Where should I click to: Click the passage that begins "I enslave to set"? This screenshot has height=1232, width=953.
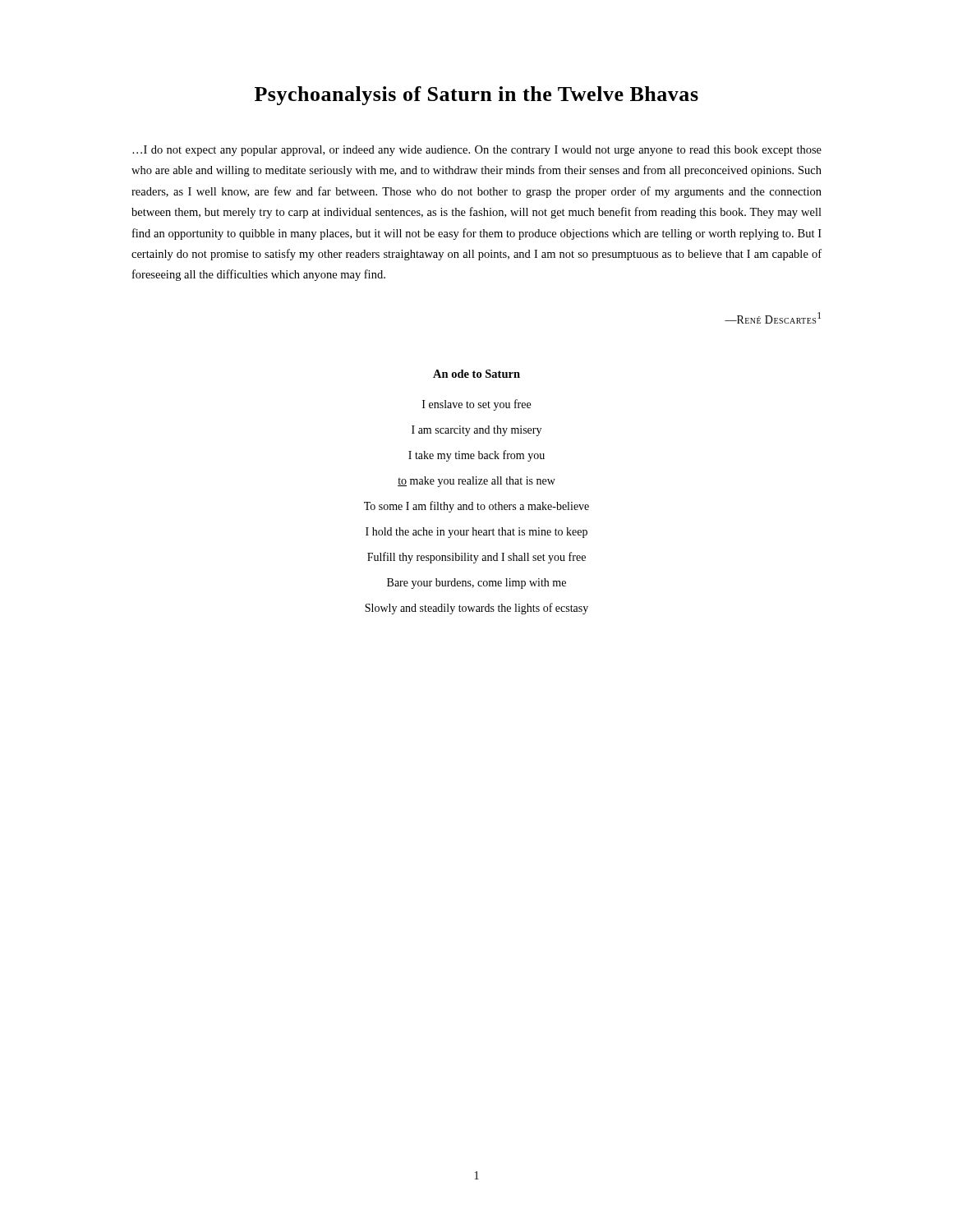coord(476,405)
